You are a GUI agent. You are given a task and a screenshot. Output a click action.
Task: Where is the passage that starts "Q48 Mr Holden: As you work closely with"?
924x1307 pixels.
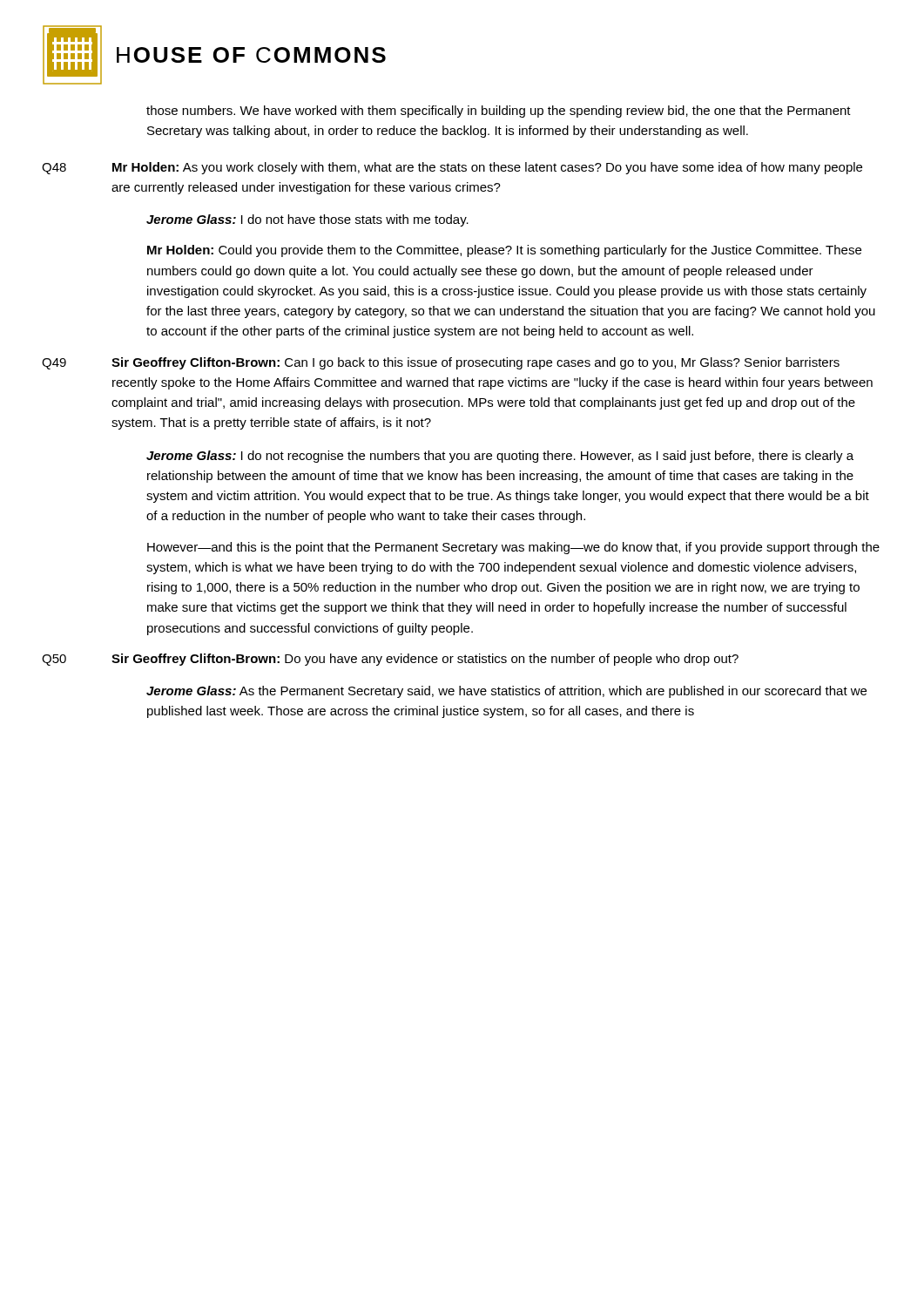(x=462, y=177)
